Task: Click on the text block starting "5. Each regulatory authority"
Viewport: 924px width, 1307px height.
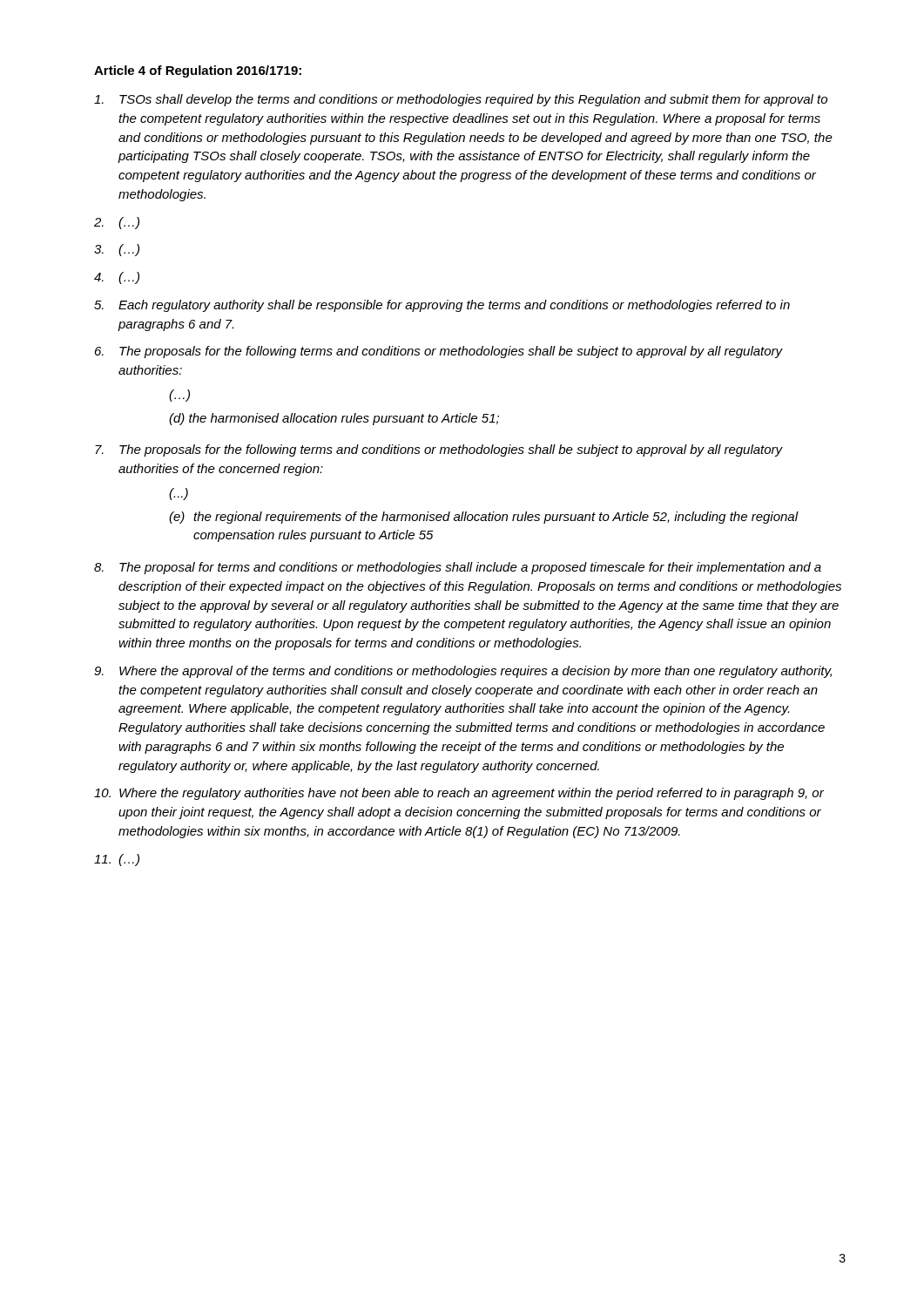Action: 470,314
